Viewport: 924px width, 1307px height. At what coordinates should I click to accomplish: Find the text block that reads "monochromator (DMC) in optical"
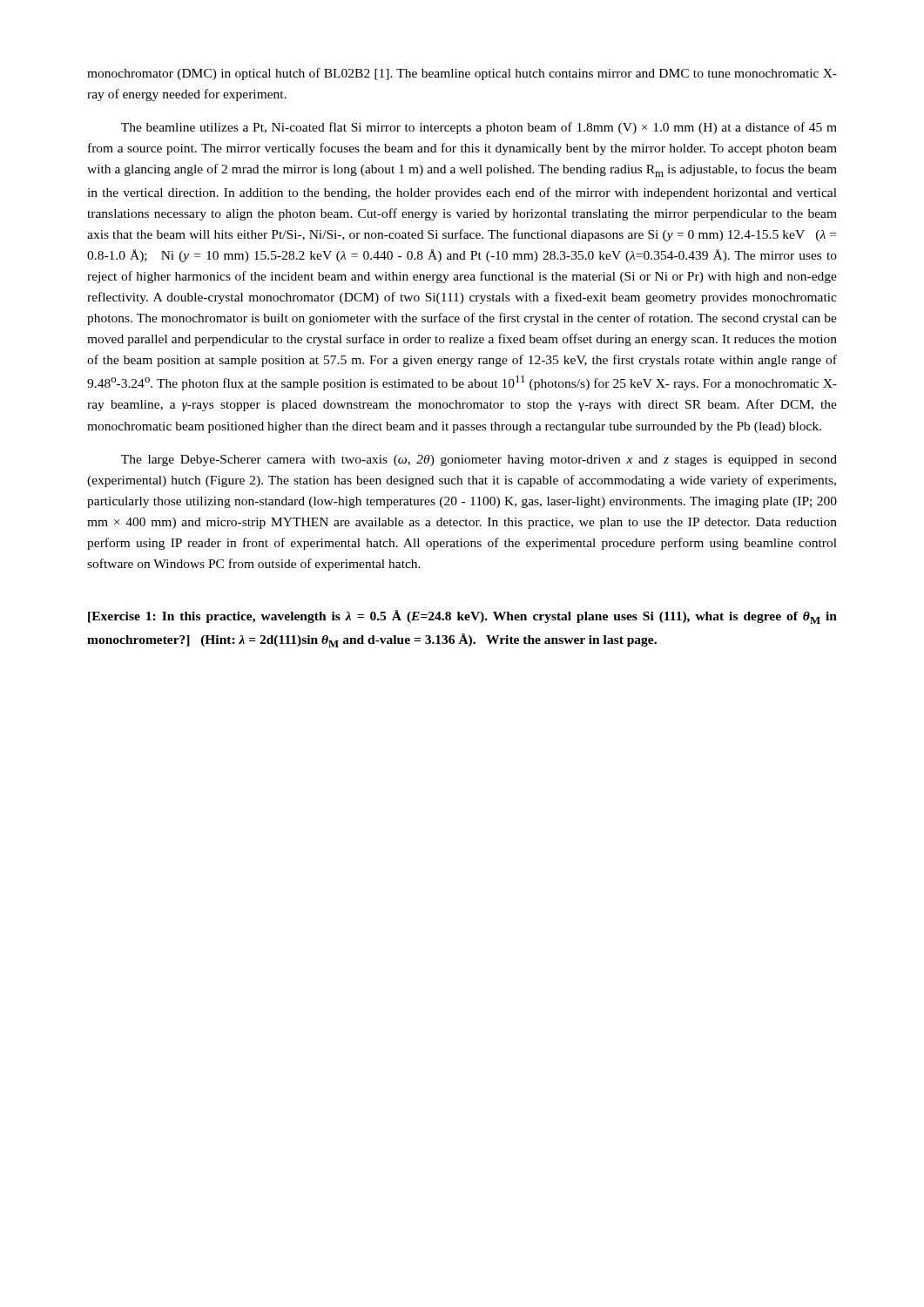pyautogui.click(x=462, y=83)
